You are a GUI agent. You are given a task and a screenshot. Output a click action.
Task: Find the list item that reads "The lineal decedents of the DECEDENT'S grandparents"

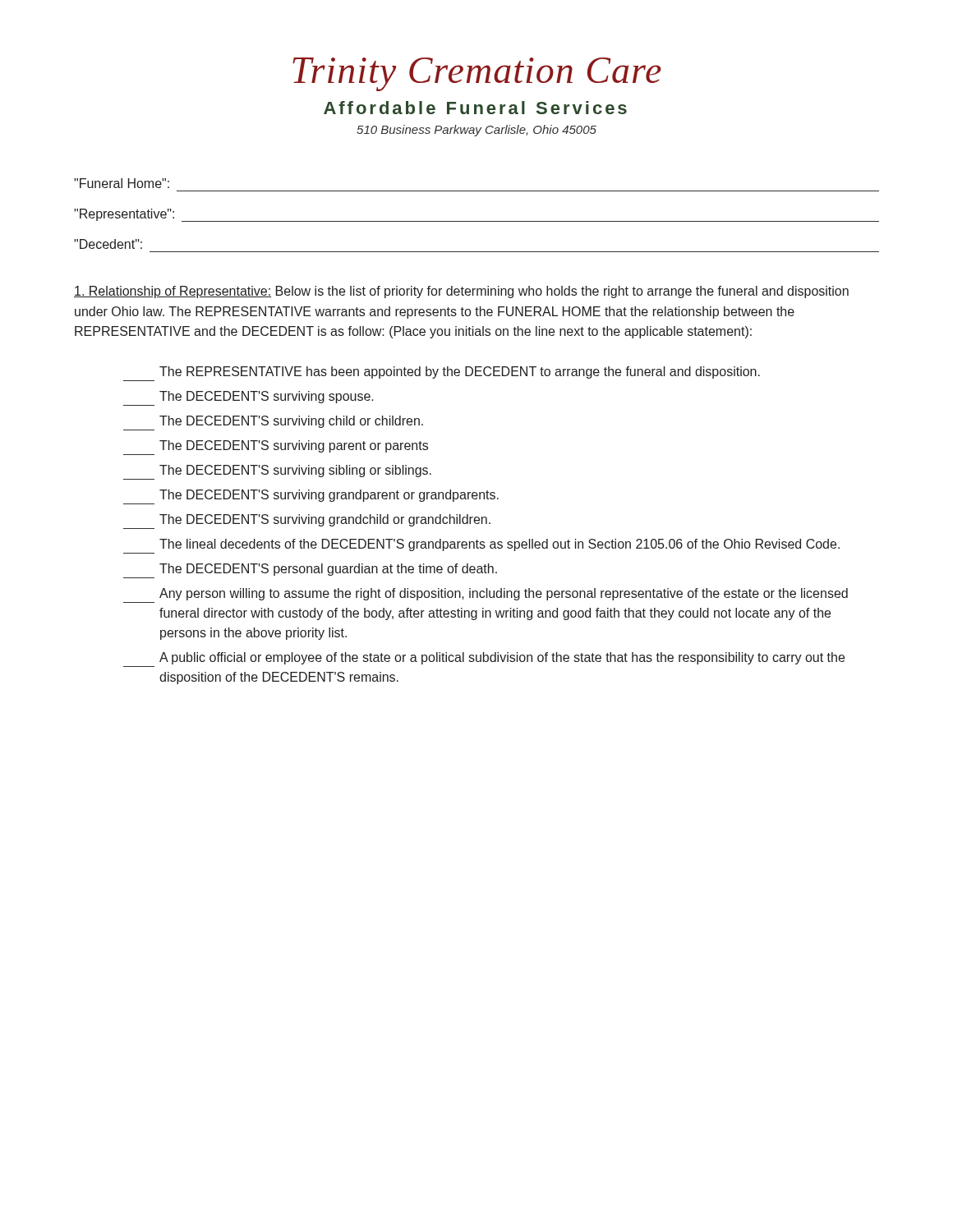click(501, 545)
